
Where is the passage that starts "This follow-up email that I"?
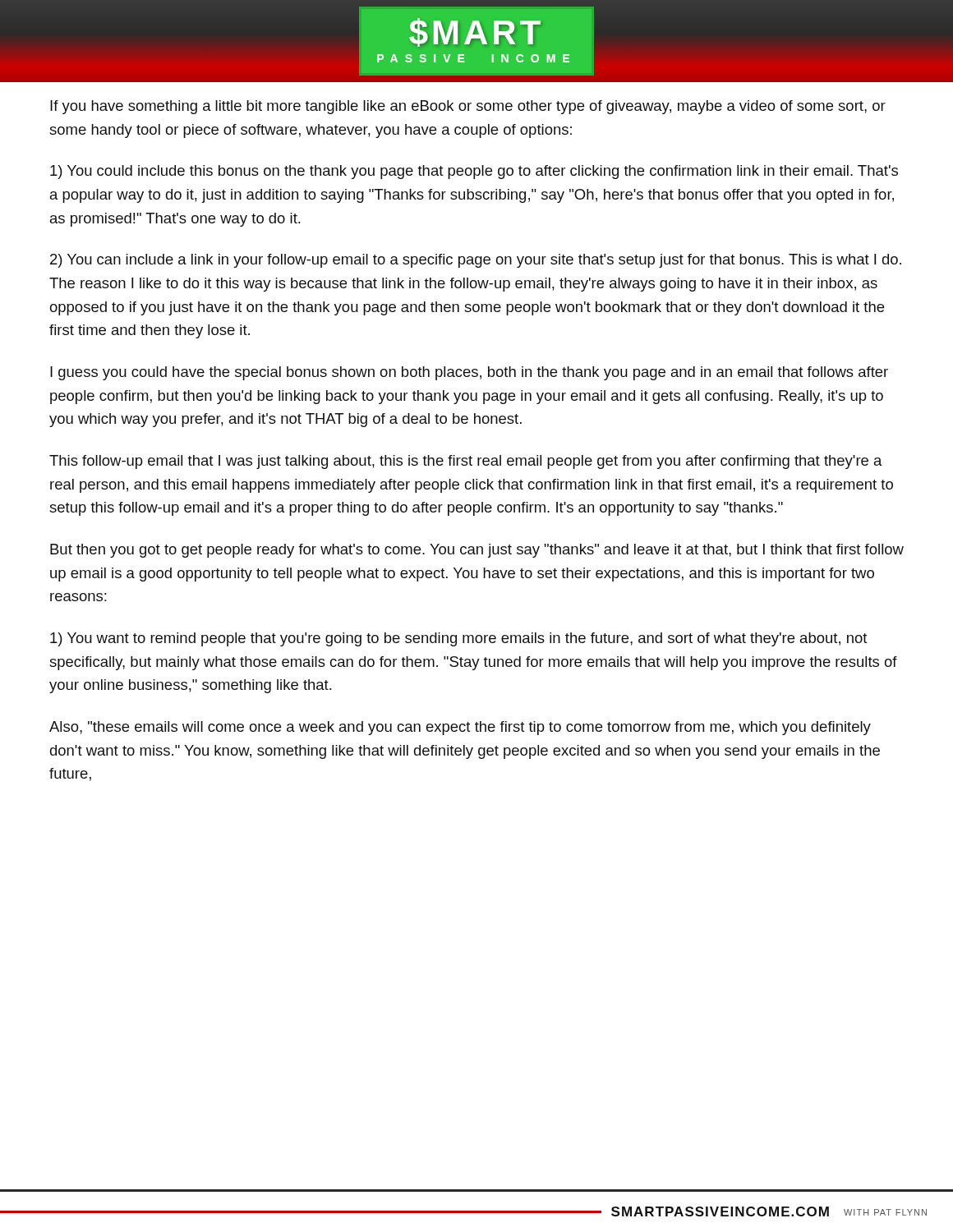(476, 485)
